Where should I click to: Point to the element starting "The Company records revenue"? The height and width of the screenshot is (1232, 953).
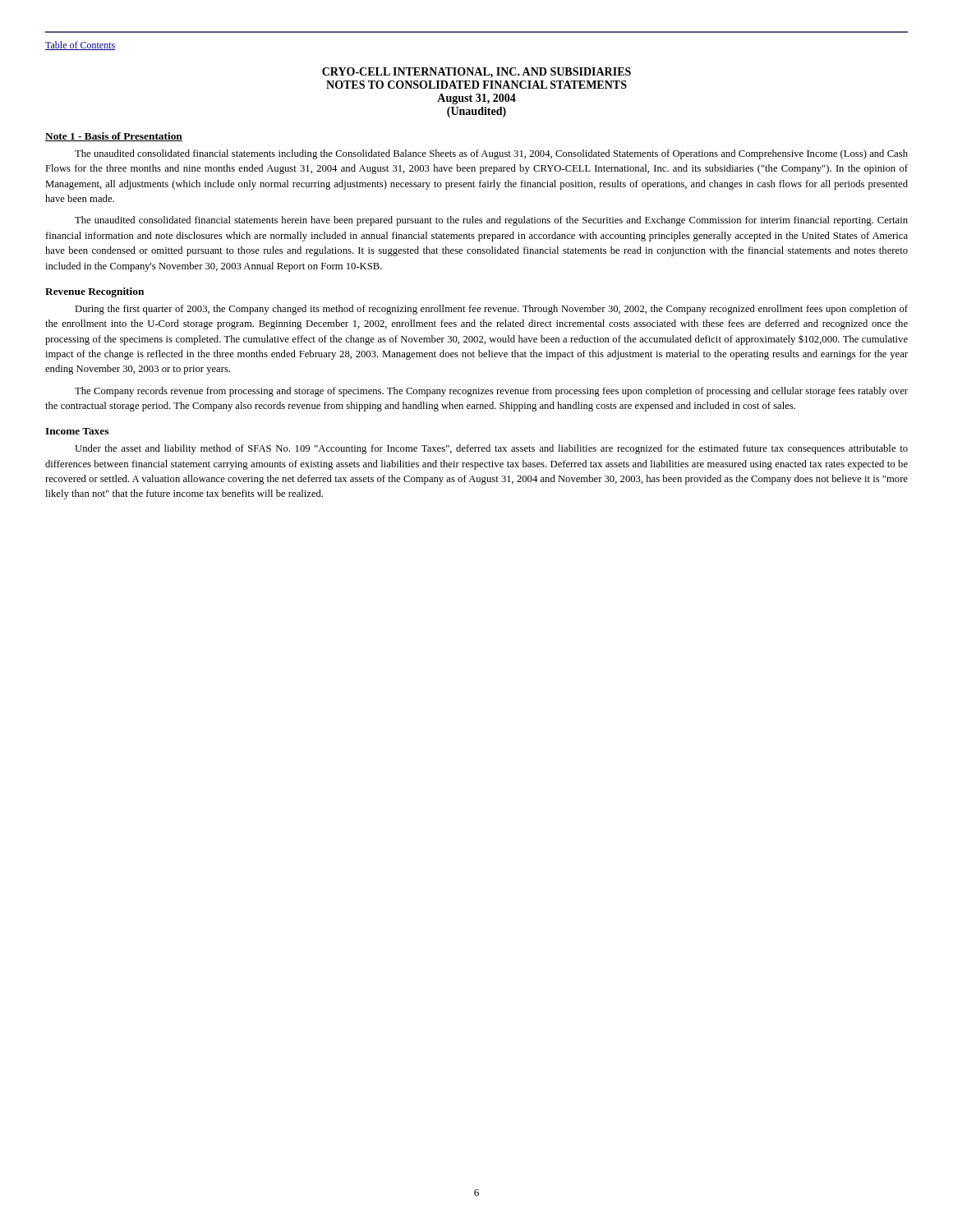(476, 398)
